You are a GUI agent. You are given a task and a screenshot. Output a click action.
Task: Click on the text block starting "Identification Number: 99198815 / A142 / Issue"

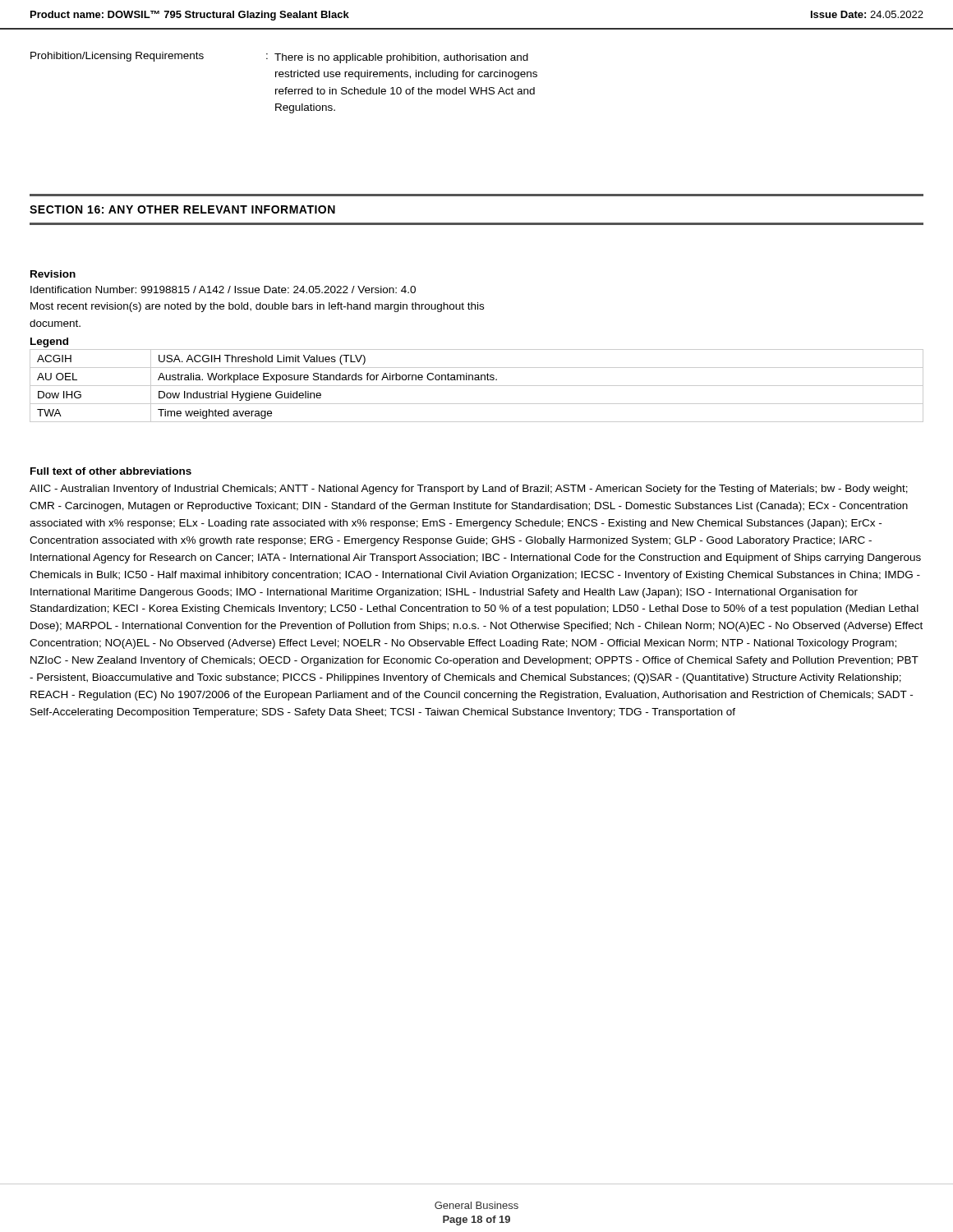point(257,306)
